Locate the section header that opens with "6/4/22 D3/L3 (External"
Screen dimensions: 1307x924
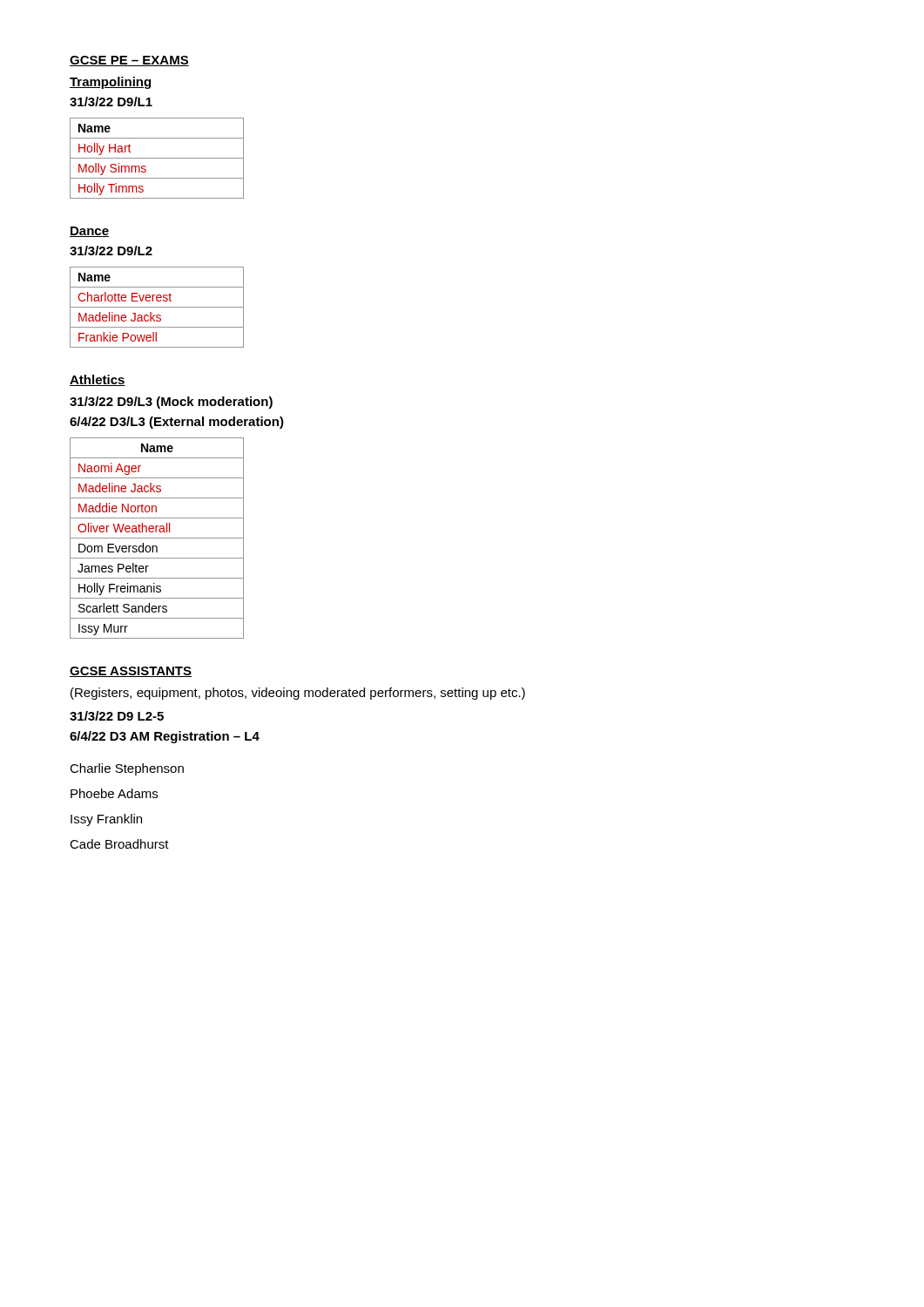177,421
